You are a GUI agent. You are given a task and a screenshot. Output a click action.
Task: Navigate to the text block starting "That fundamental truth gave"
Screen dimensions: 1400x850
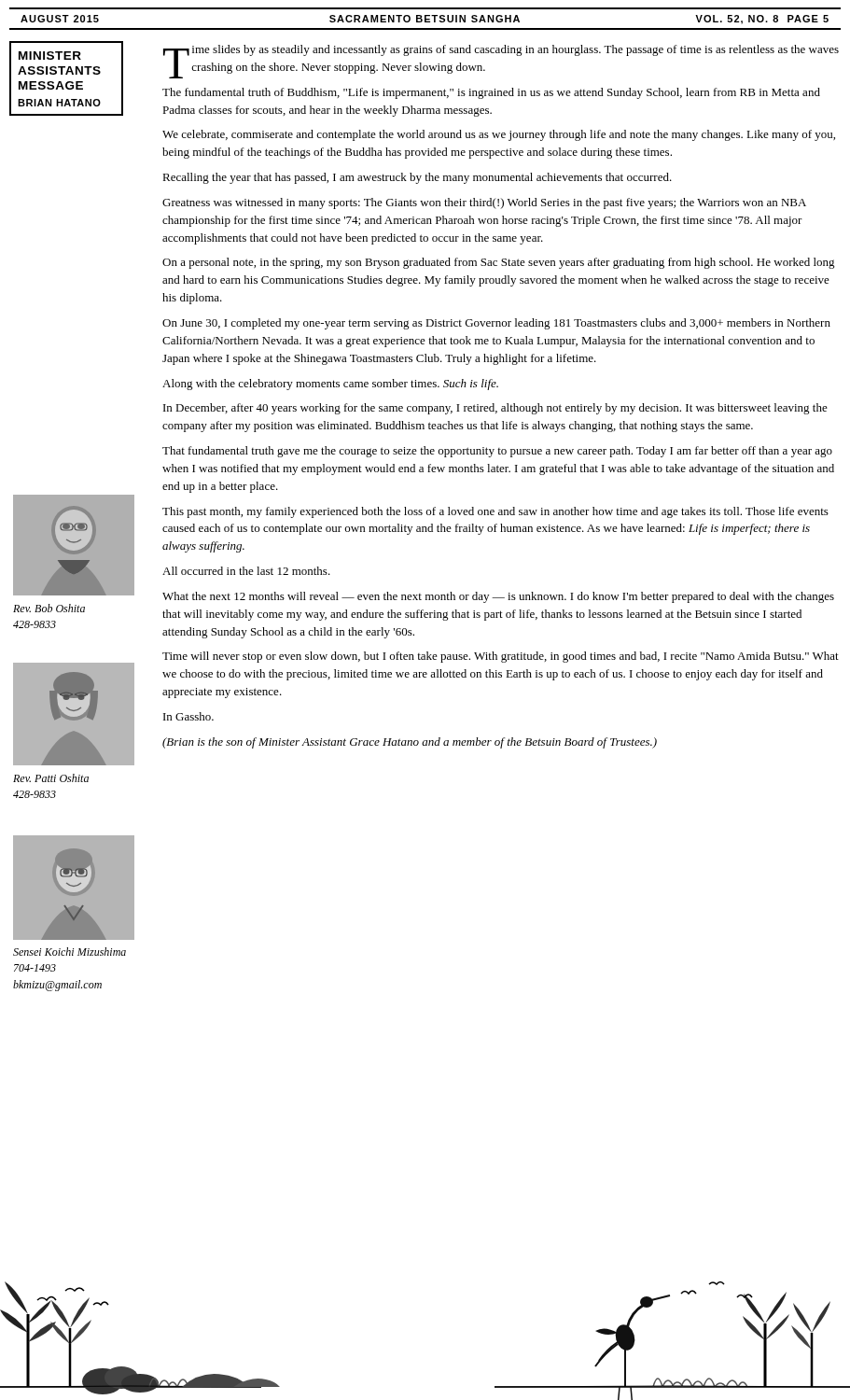tap(498, 468)
